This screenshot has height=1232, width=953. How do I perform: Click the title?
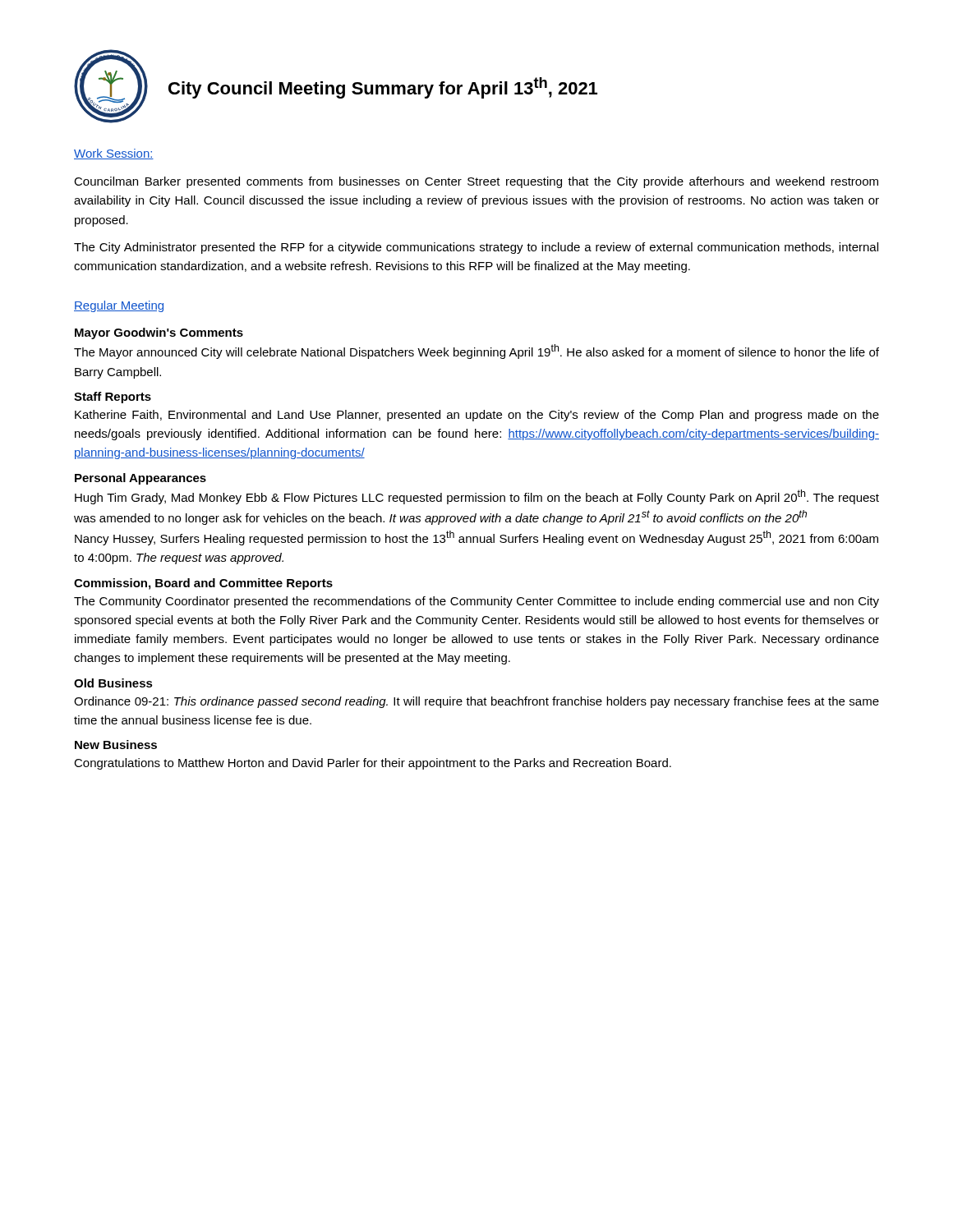coord(383,86)
